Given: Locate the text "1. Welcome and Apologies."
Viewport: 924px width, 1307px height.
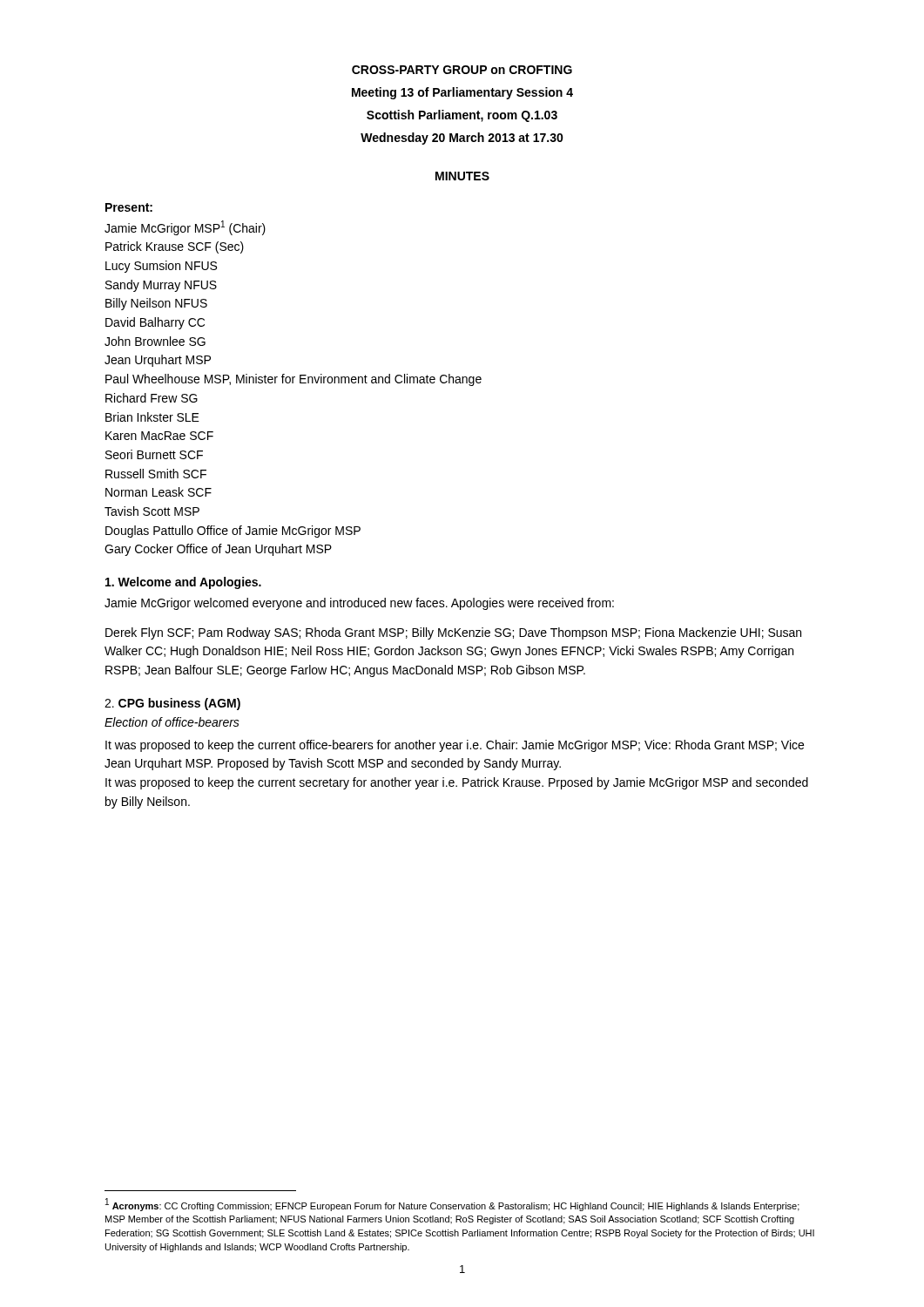Looking at the screenshot, I should pyautogui.click(x=183, y=582).
